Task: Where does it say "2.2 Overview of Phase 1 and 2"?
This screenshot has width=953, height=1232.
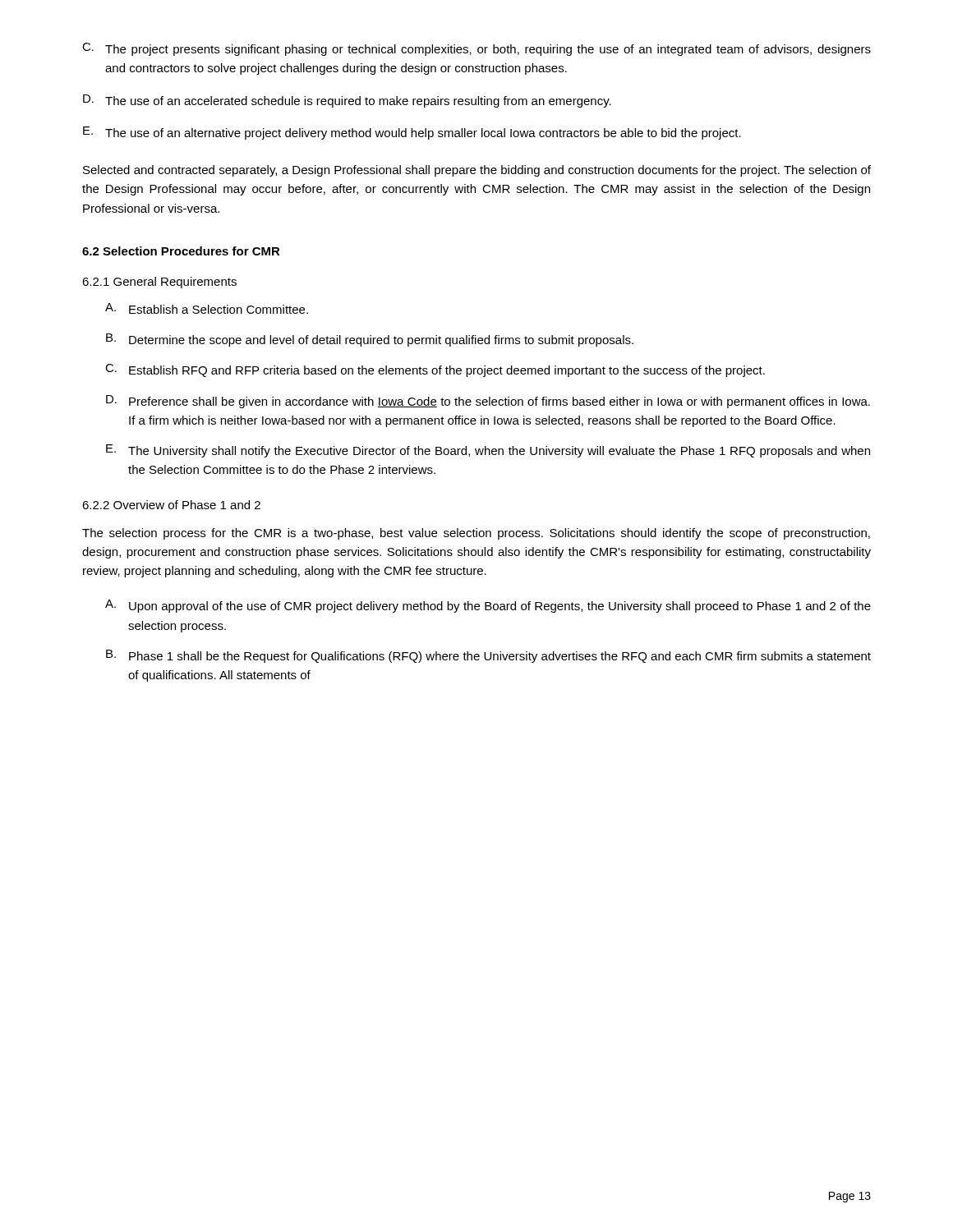Action: (172, 504)
